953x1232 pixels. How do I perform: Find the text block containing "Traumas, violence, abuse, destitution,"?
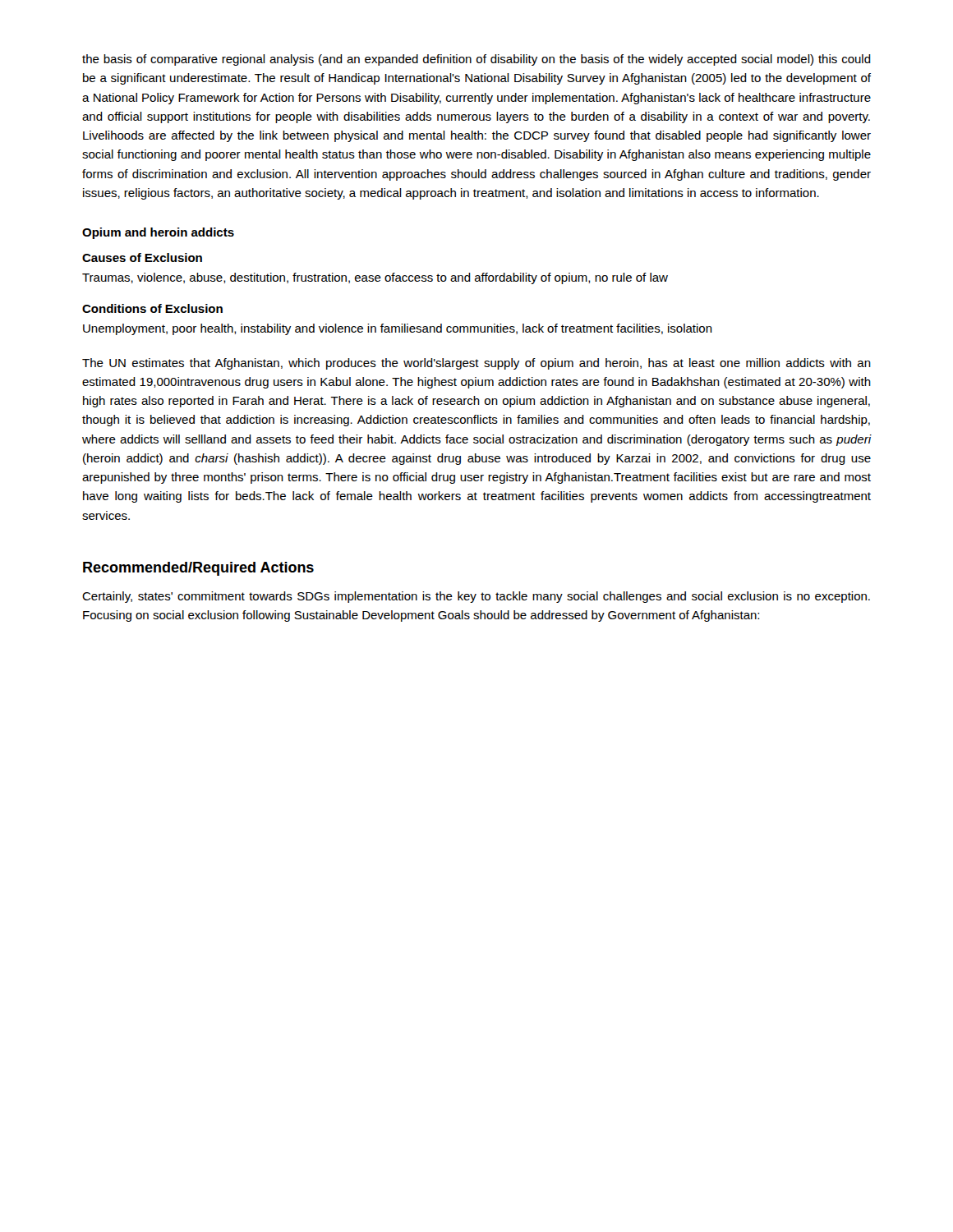tap(375, 277)
